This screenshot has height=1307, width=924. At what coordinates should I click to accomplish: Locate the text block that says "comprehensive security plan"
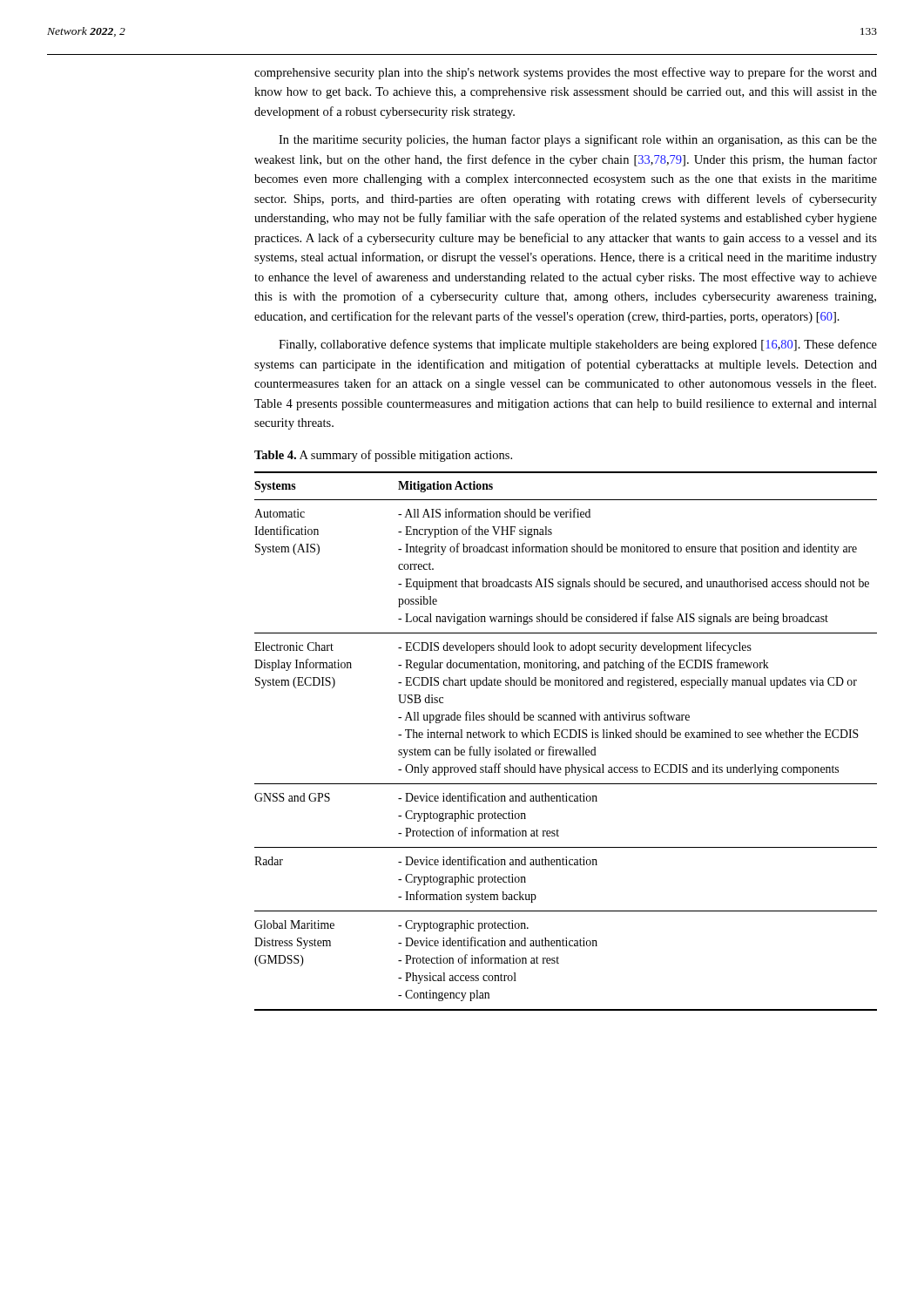point(566,248)
